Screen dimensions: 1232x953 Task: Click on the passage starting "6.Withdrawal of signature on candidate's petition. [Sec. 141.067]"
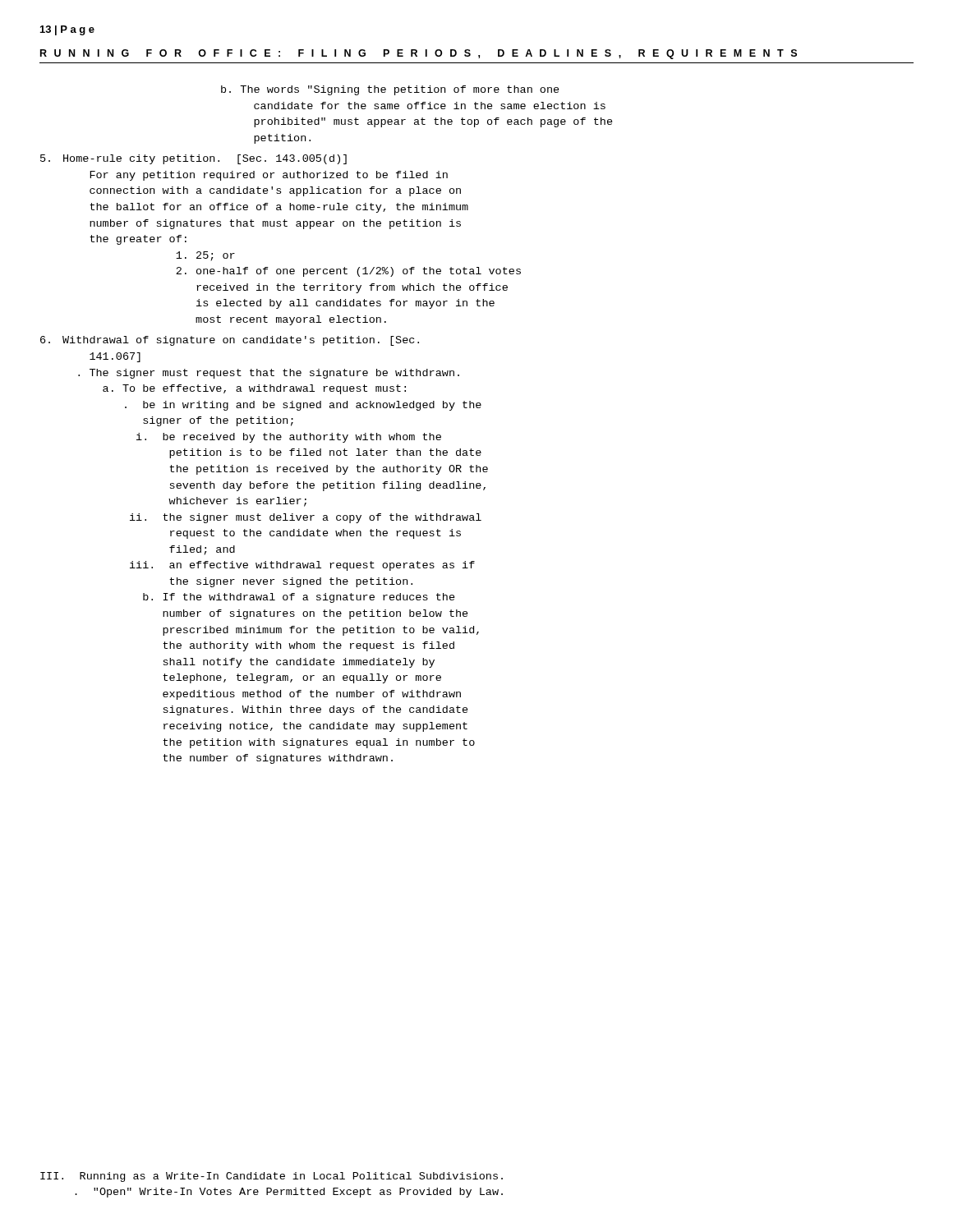[264, 550]
